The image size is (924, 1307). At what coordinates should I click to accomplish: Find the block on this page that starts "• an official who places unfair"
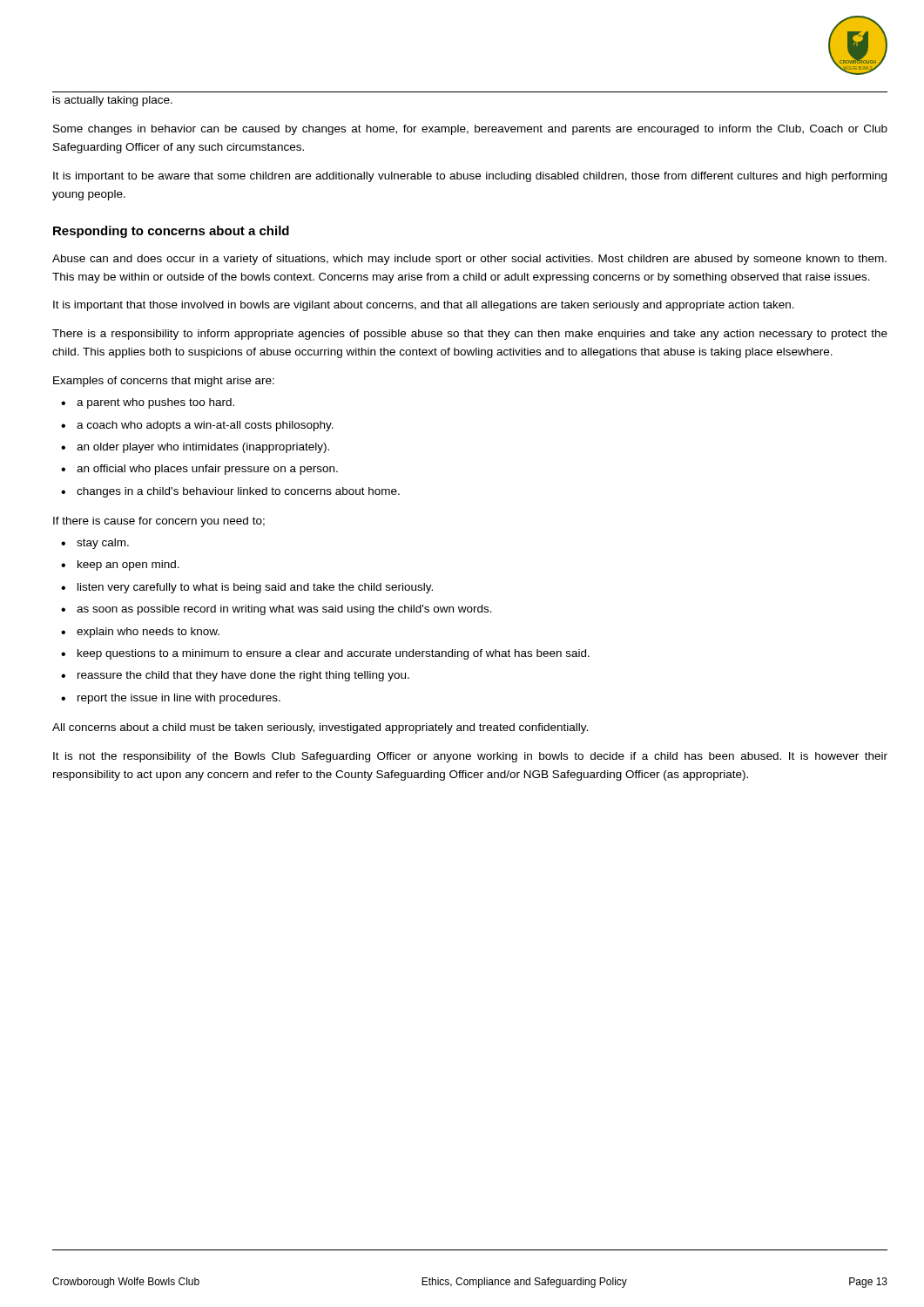199,470
